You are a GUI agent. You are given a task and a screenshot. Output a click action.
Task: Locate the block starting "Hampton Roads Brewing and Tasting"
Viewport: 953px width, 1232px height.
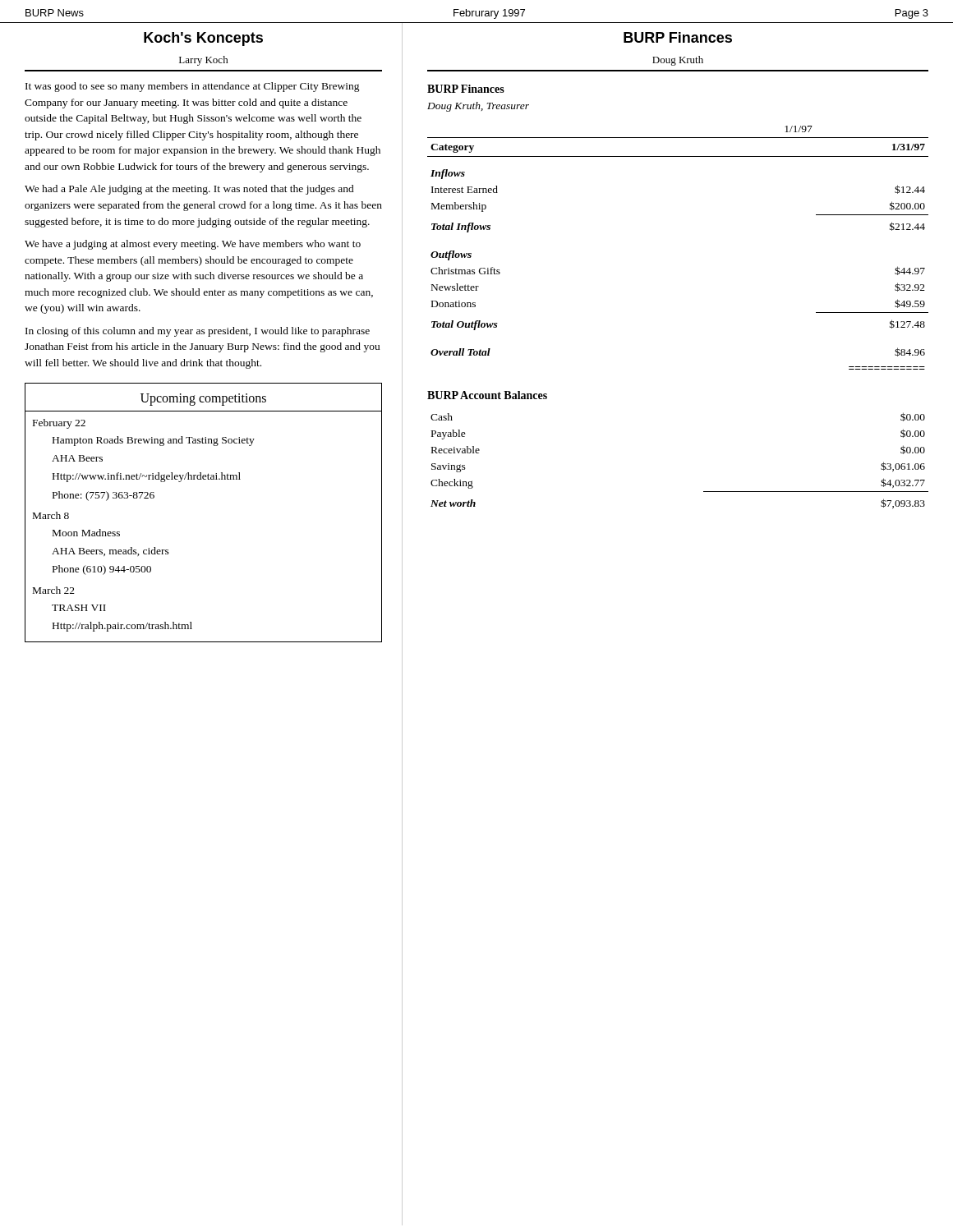tap(153, 440)
